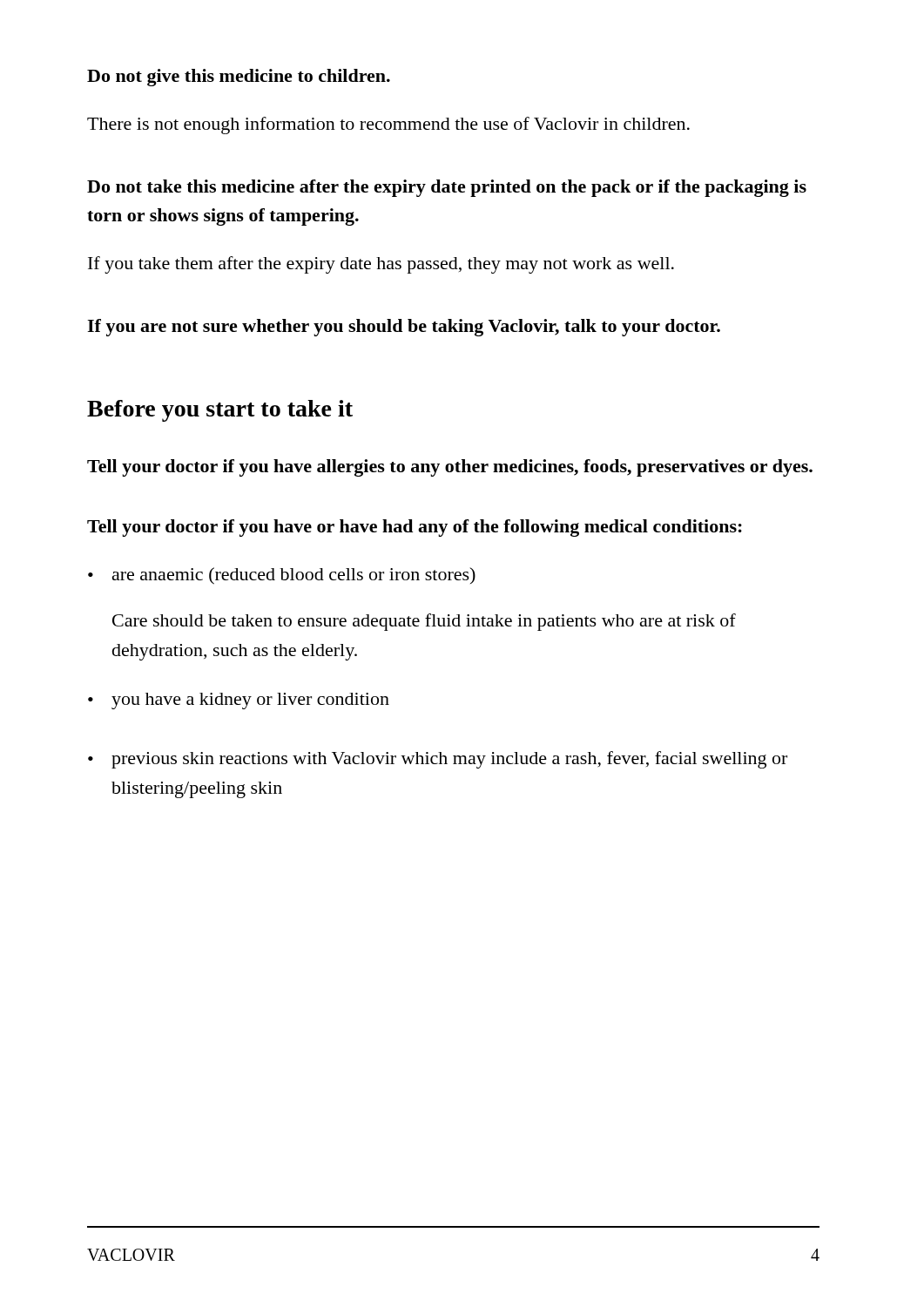Select the section header containing "Before you start to take it"

pyautogui.click(x=220, y=408)
